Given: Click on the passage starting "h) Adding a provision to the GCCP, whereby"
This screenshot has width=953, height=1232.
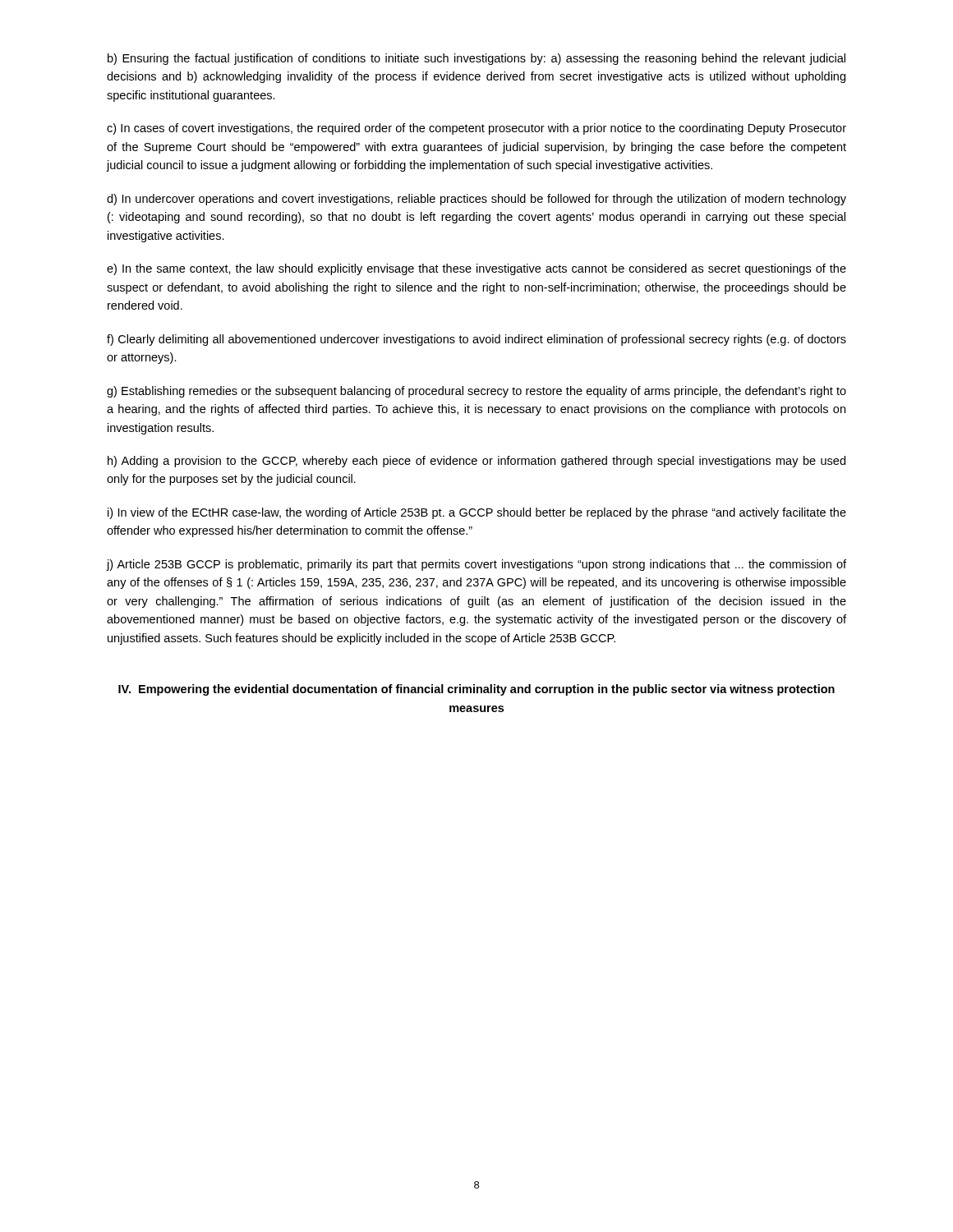Looking at the screenshot, I should [x=476, y=470].
